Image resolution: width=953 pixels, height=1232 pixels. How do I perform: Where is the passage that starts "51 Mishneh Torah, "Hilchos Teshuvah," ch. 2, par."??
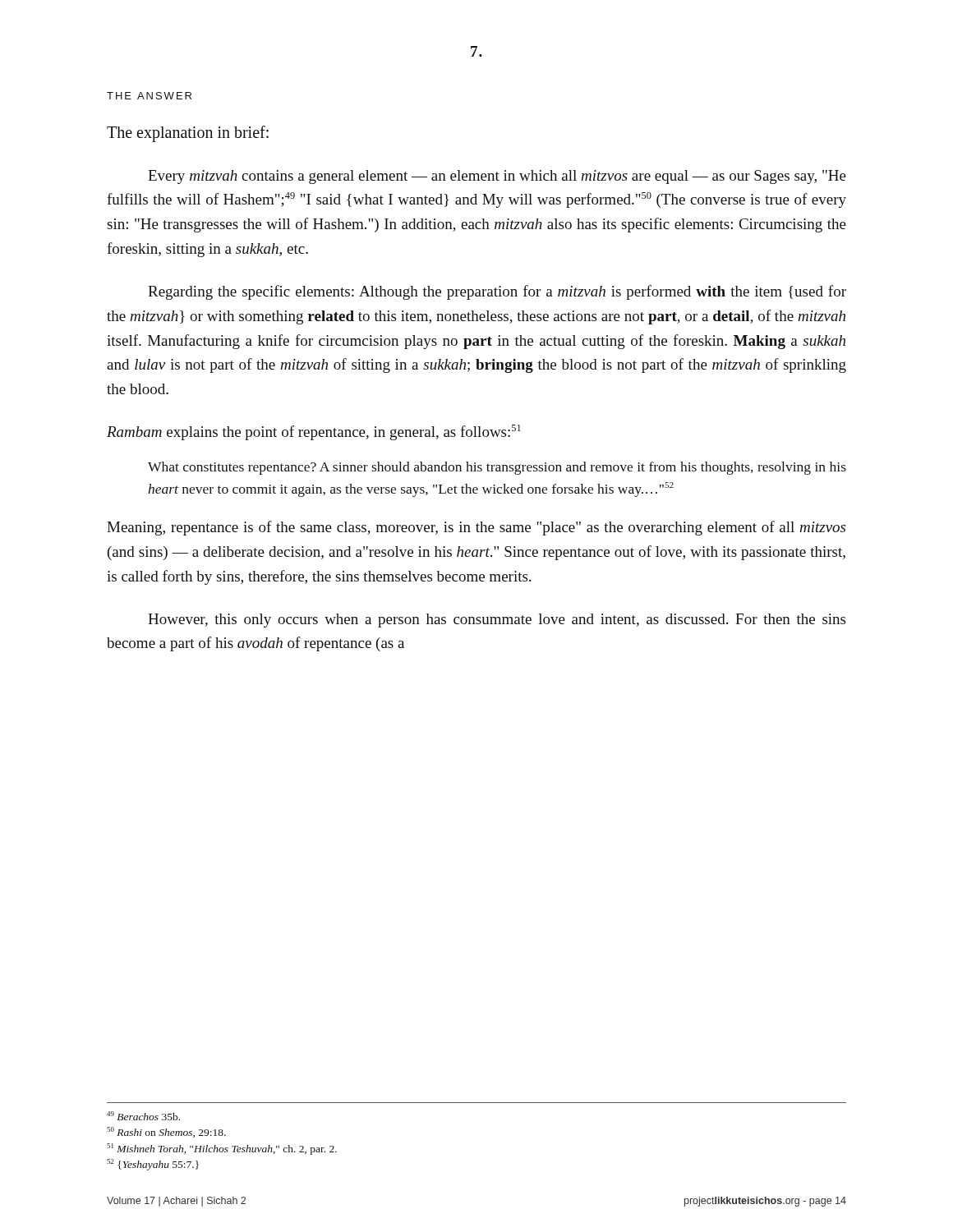[x=222, y=1148]
